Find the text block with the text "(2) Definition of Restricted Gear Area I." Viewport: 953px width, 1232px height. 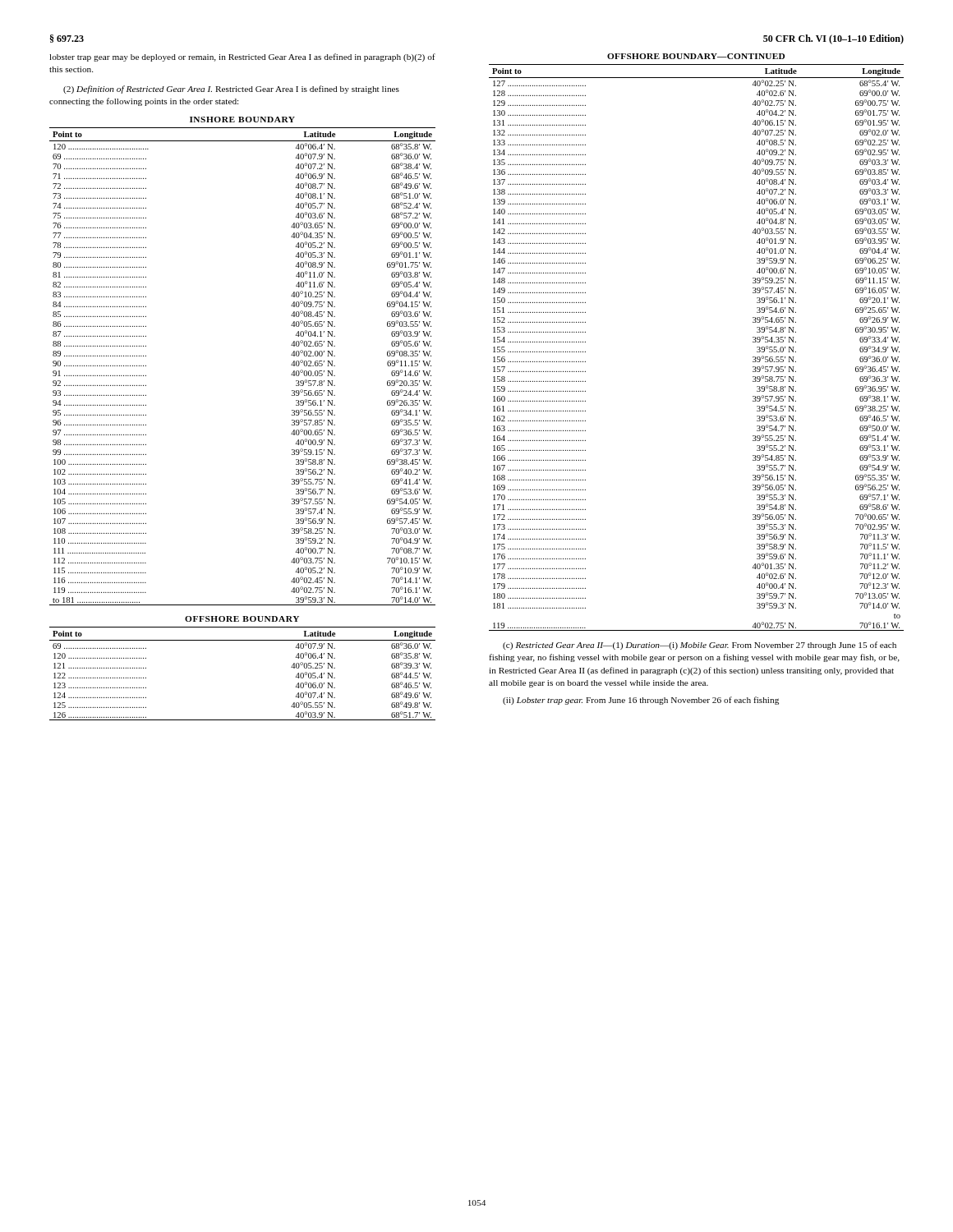click(x=242, y=95)
